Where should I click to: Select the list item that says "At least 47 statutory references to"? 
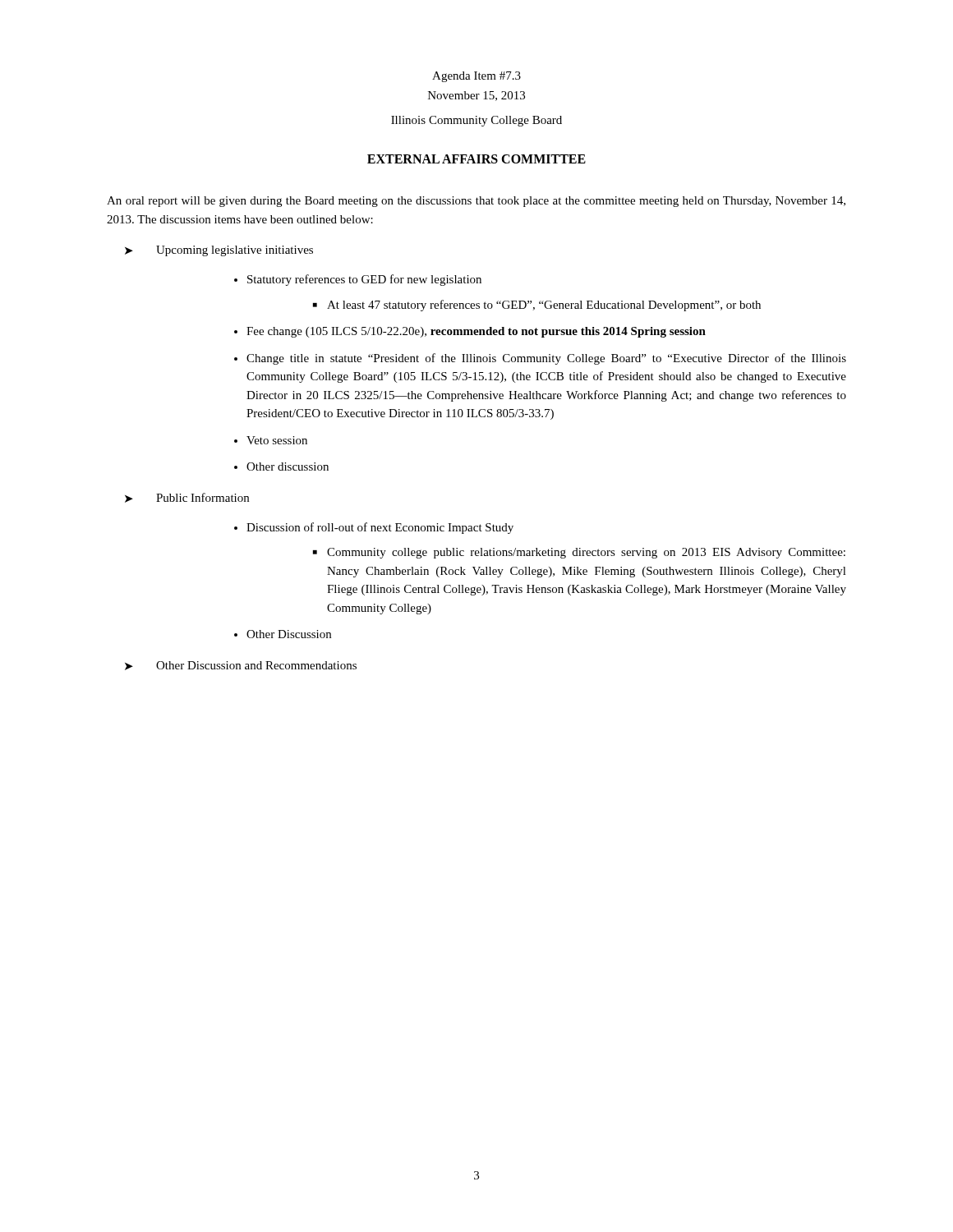tap(544, 304)
